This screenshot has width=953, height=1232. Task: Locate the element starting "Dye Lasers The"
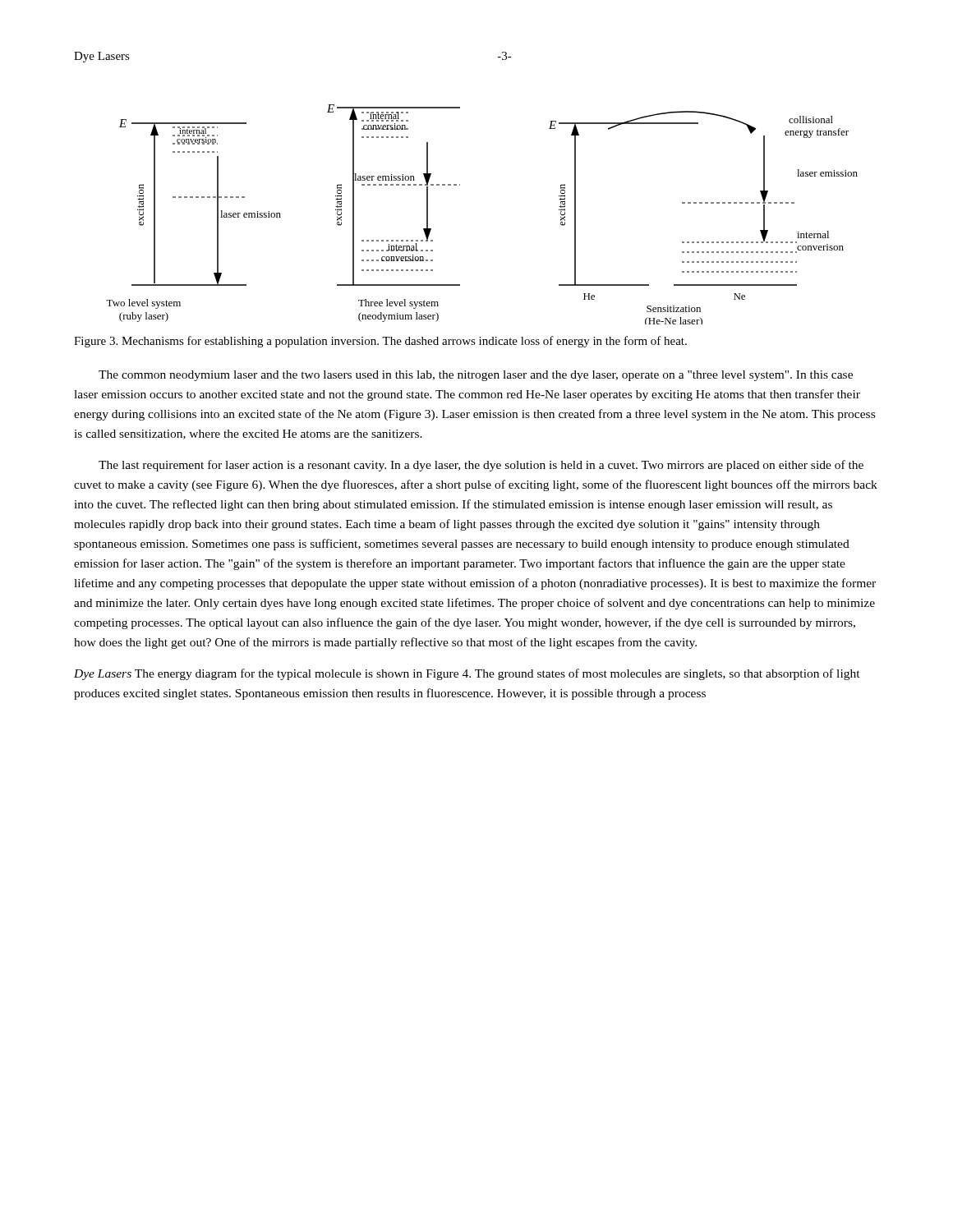tap(467, 683)
